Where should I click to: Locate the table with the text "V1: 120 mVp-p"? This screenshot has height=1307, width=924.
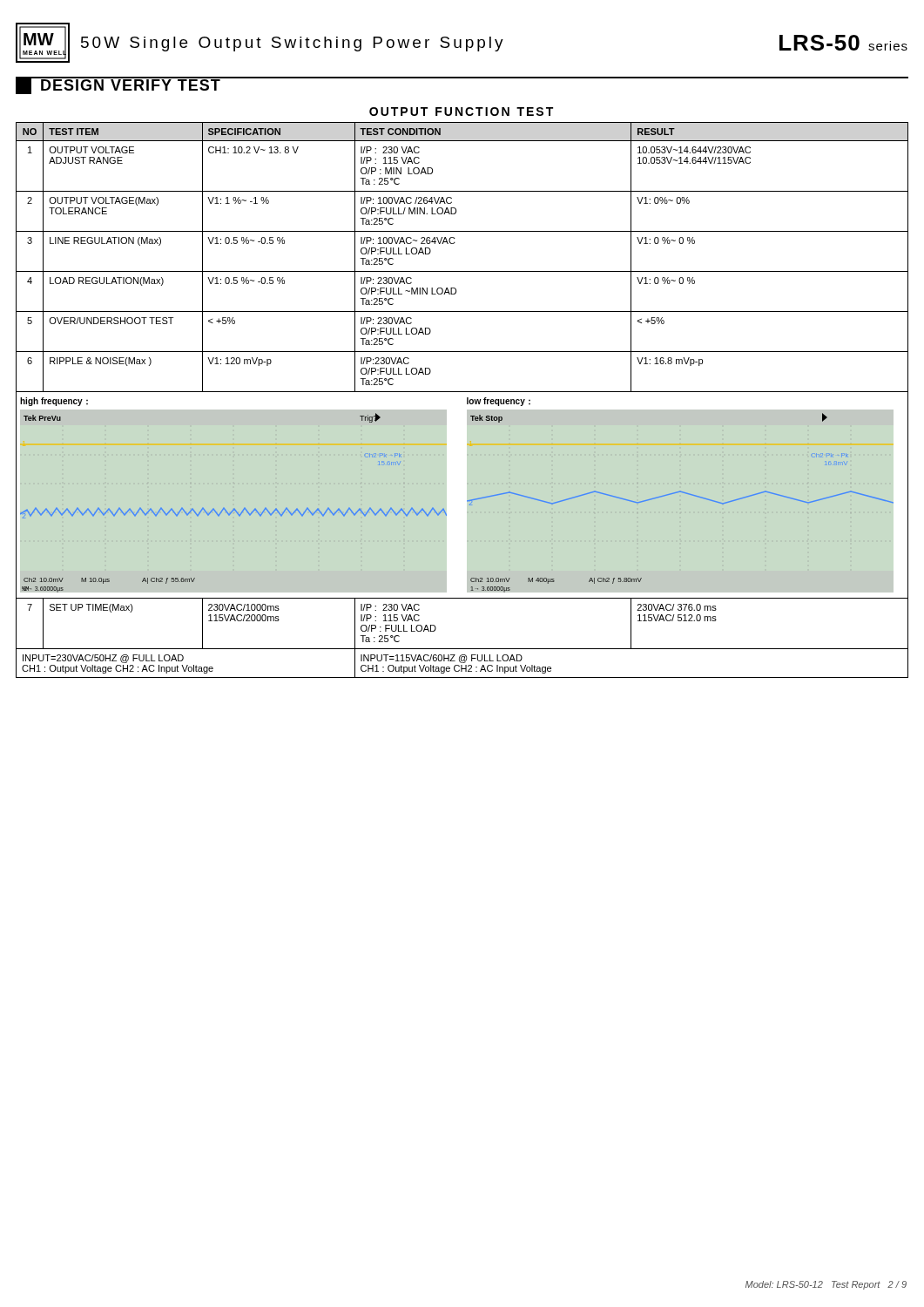(462, 400)
